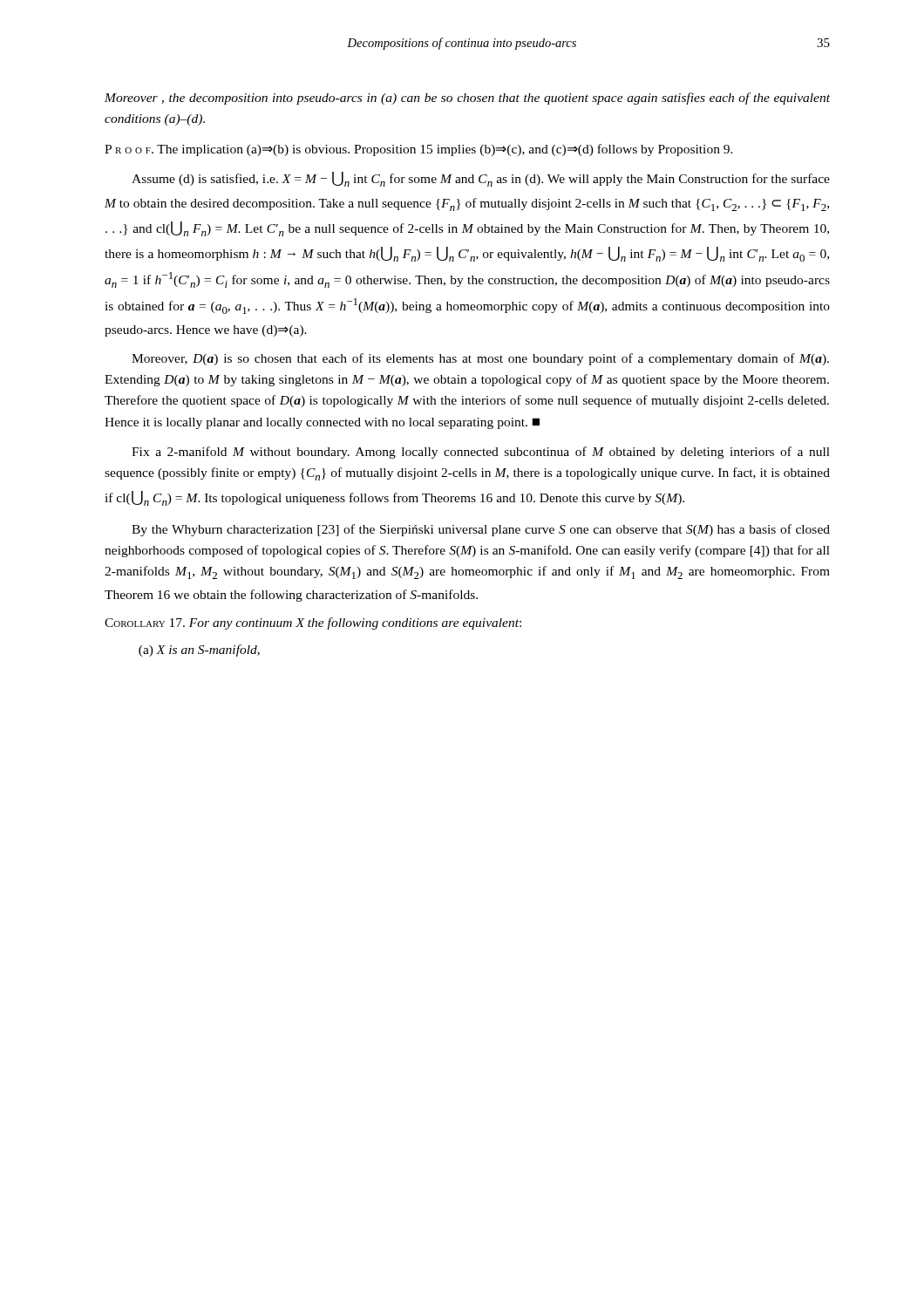The height and width of the screenshot is (1308, 924).
Task: Find the block on this page that starts "P r o o"
Action: 467,149
